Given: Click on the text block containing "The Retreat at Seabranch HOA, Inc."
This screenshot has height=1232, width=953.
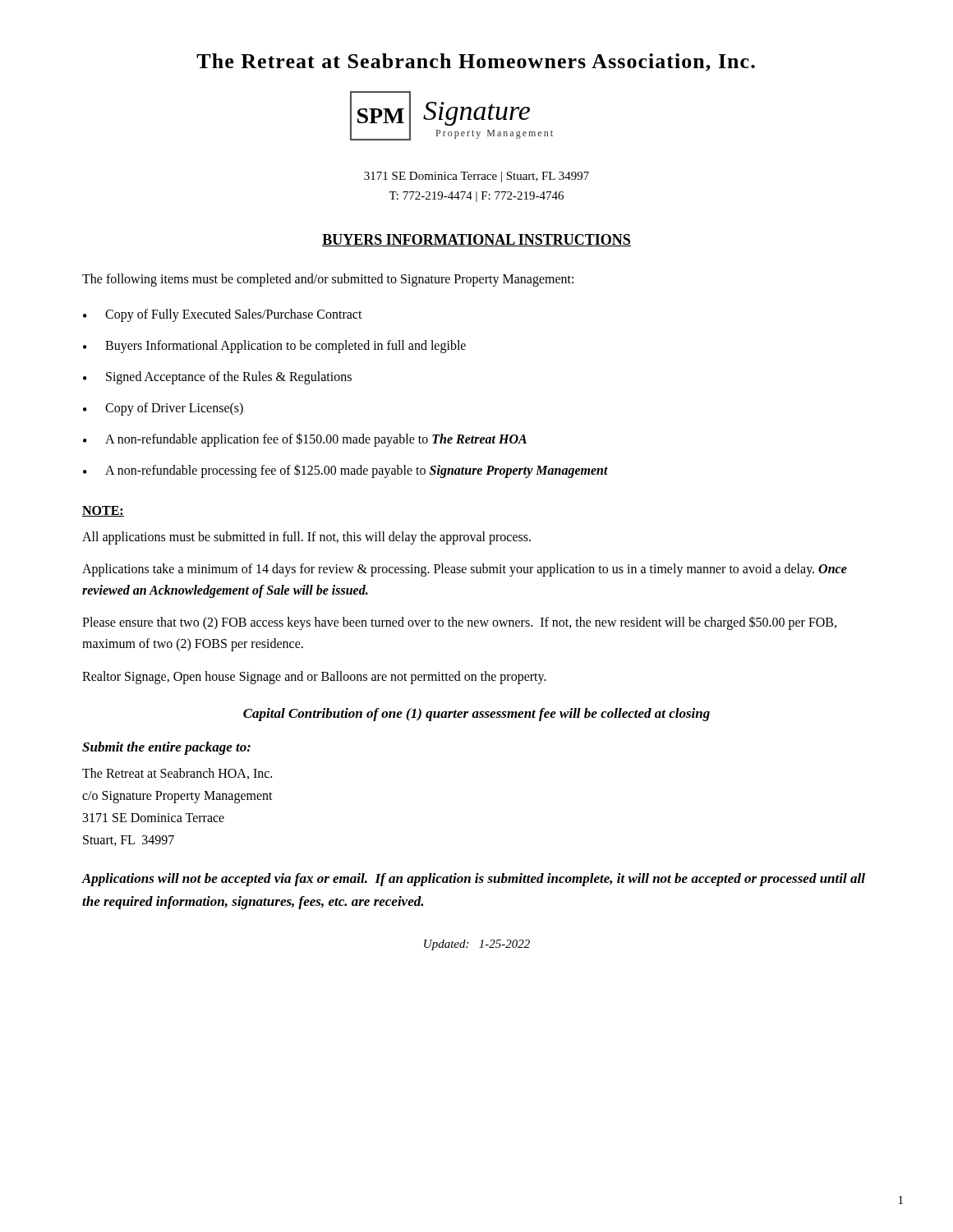Looking at the screenshot, I should tap(178, 807).
